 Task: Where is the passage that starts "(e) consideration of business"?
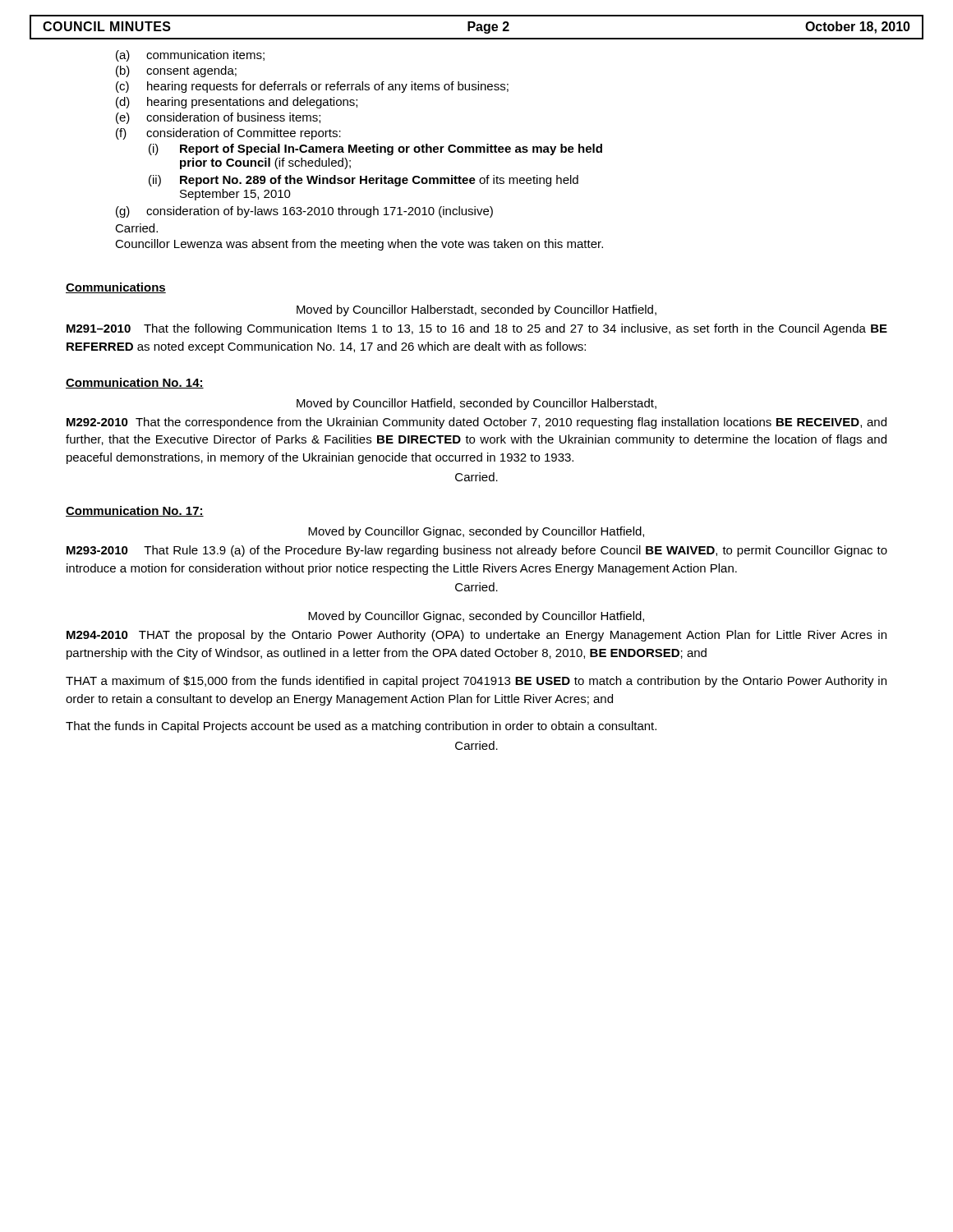pos(218,117)
